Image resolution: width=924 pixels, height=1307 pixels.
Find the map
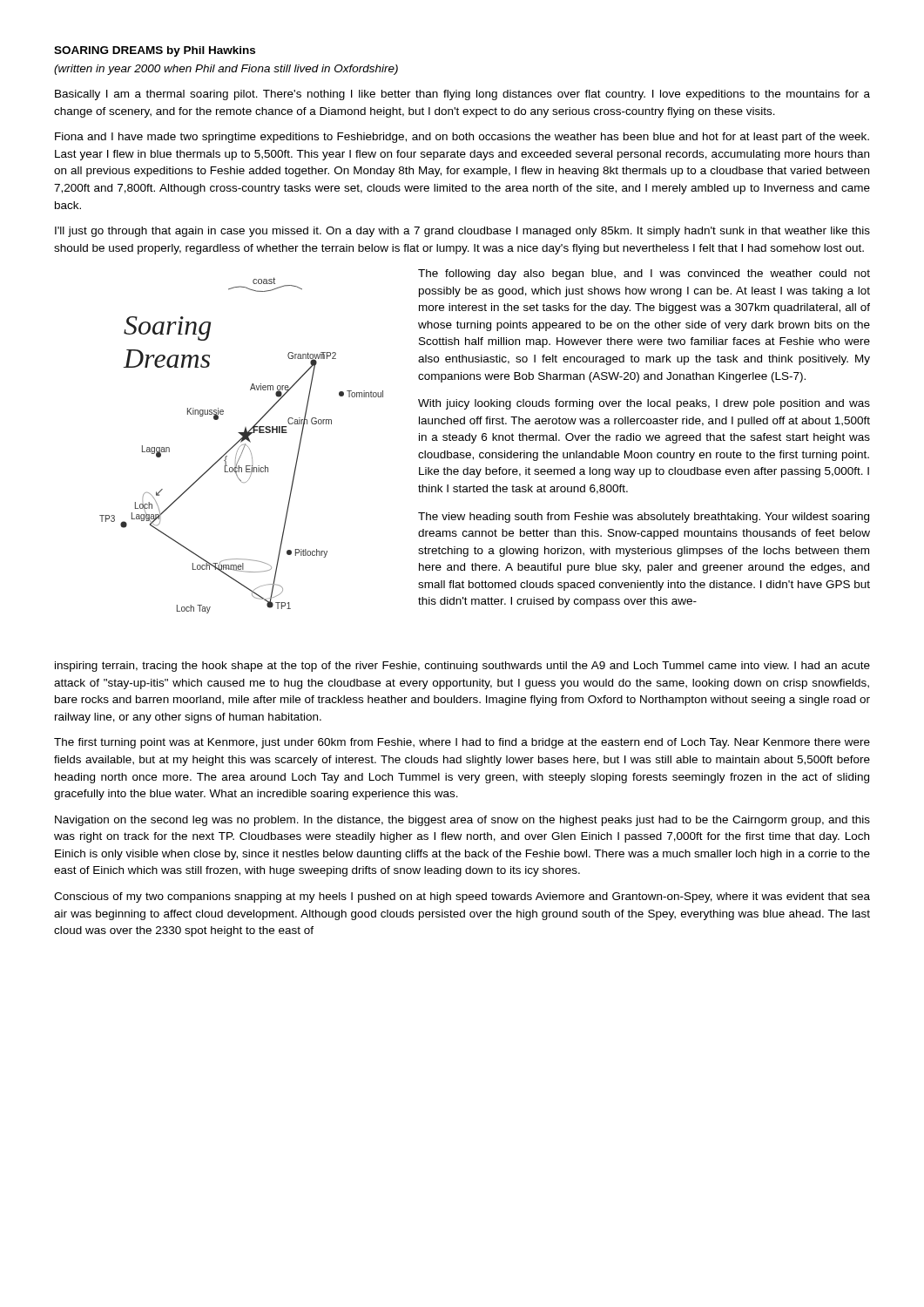pos(228,457)
